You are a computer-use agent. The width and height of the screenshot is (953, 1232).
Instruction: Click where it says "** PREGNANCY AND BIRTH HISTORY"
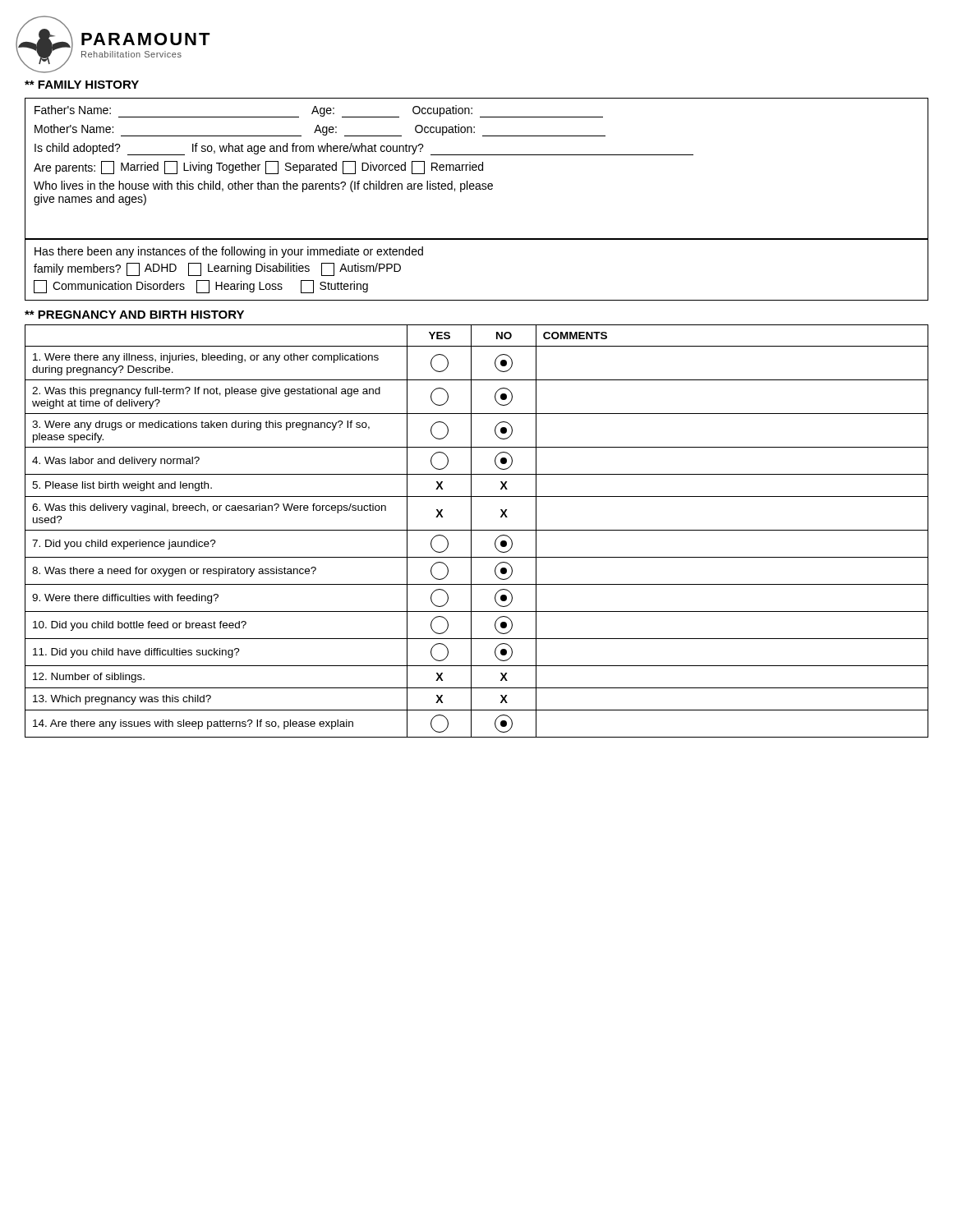point(135,314)
